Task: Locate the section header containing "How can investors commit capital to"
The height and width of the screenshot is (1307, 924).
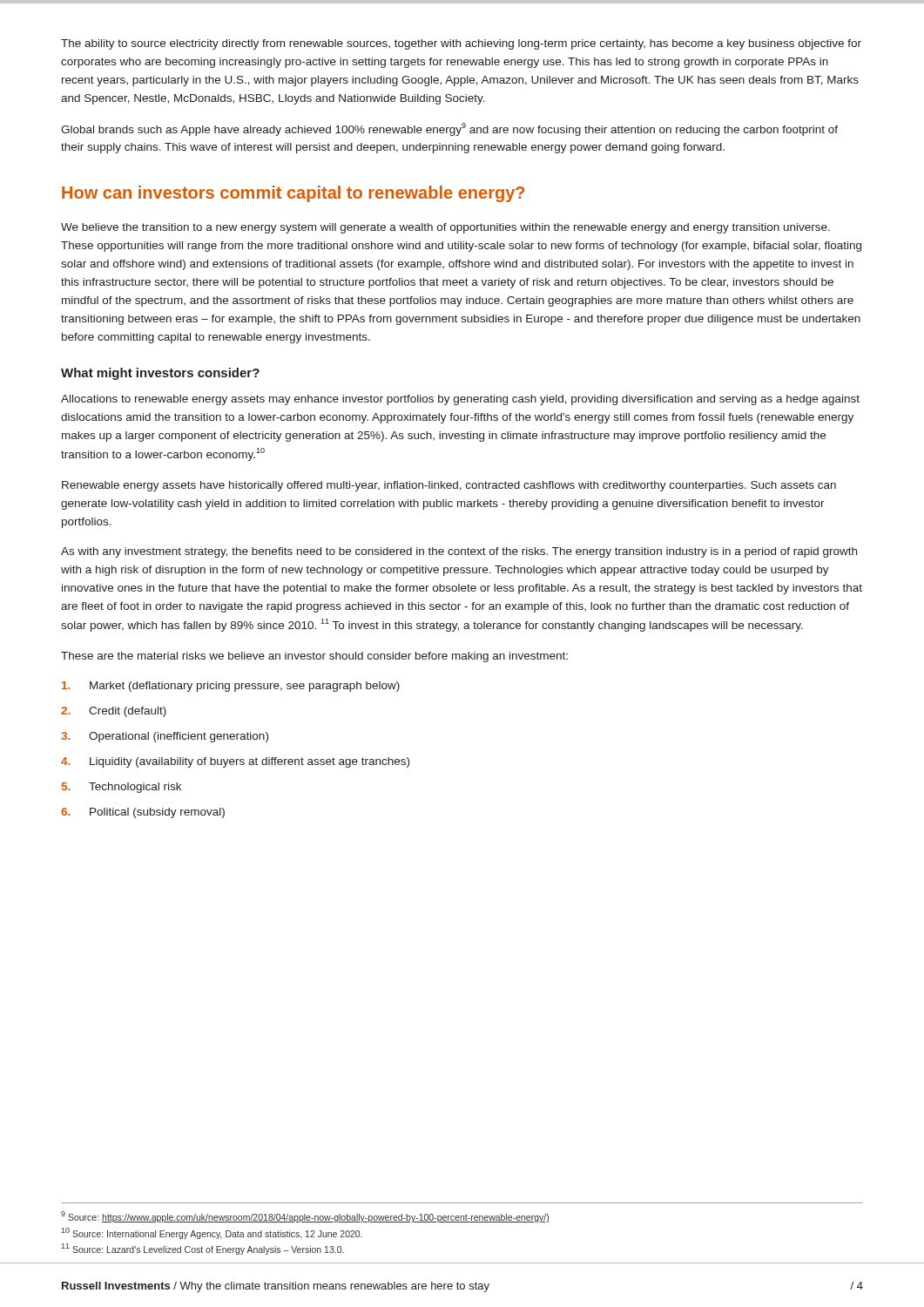Action: click(x=293, y=193)
